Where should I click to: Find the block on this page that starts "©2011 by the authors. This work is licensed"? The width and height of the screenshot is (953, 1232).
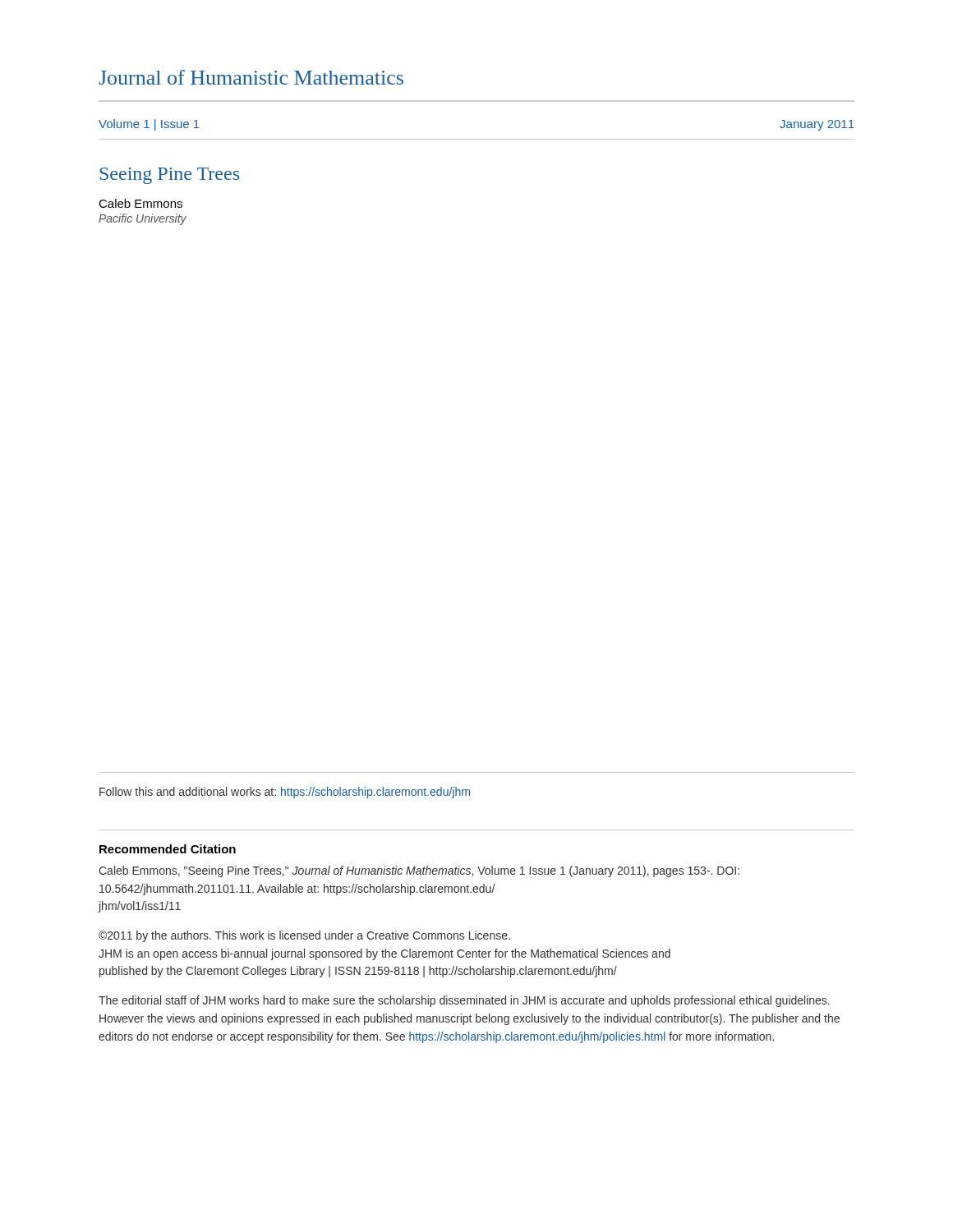click(385, 953)
